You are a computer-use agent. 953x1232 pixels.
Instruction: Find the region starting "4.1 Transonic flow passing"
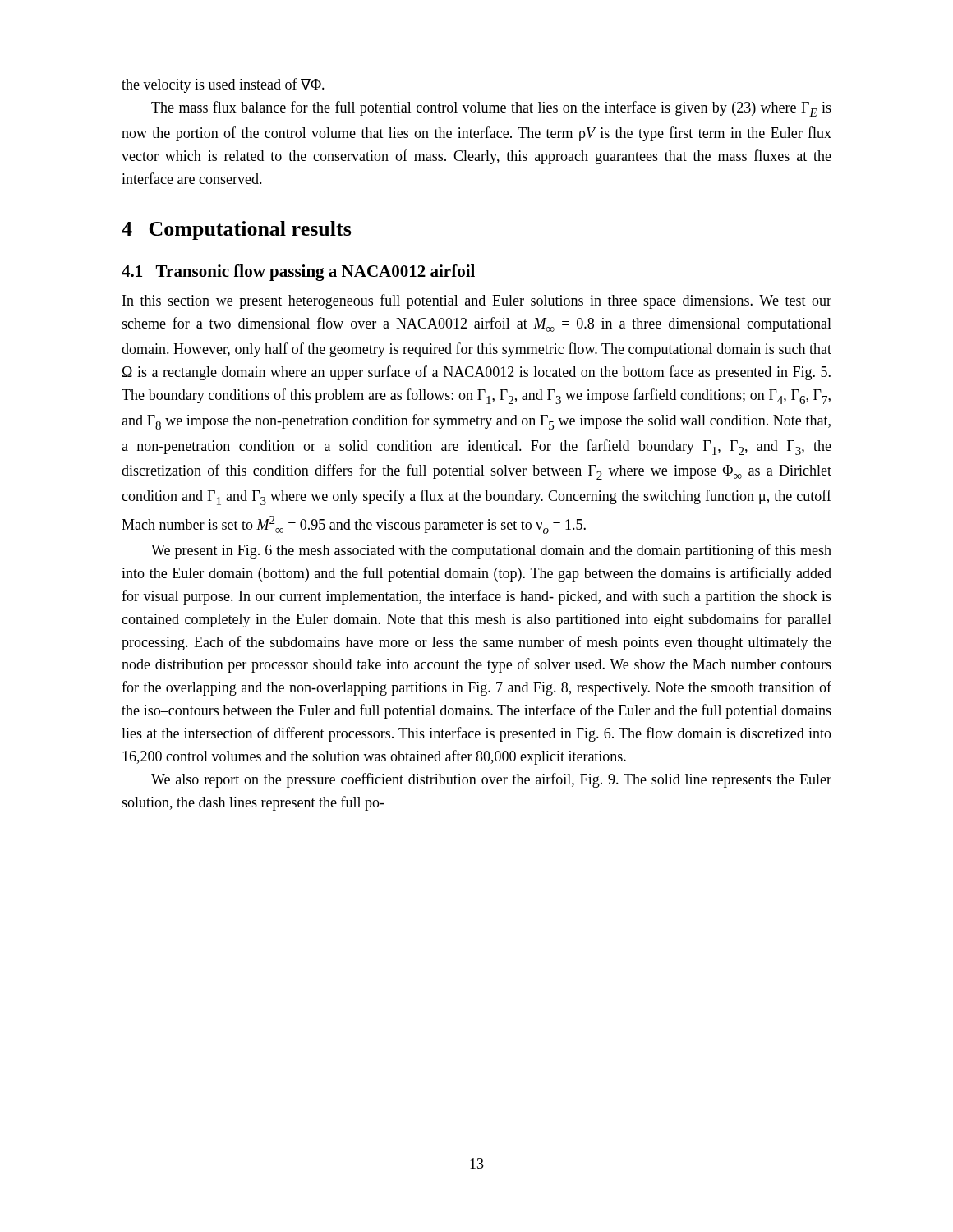coord(476,272)
